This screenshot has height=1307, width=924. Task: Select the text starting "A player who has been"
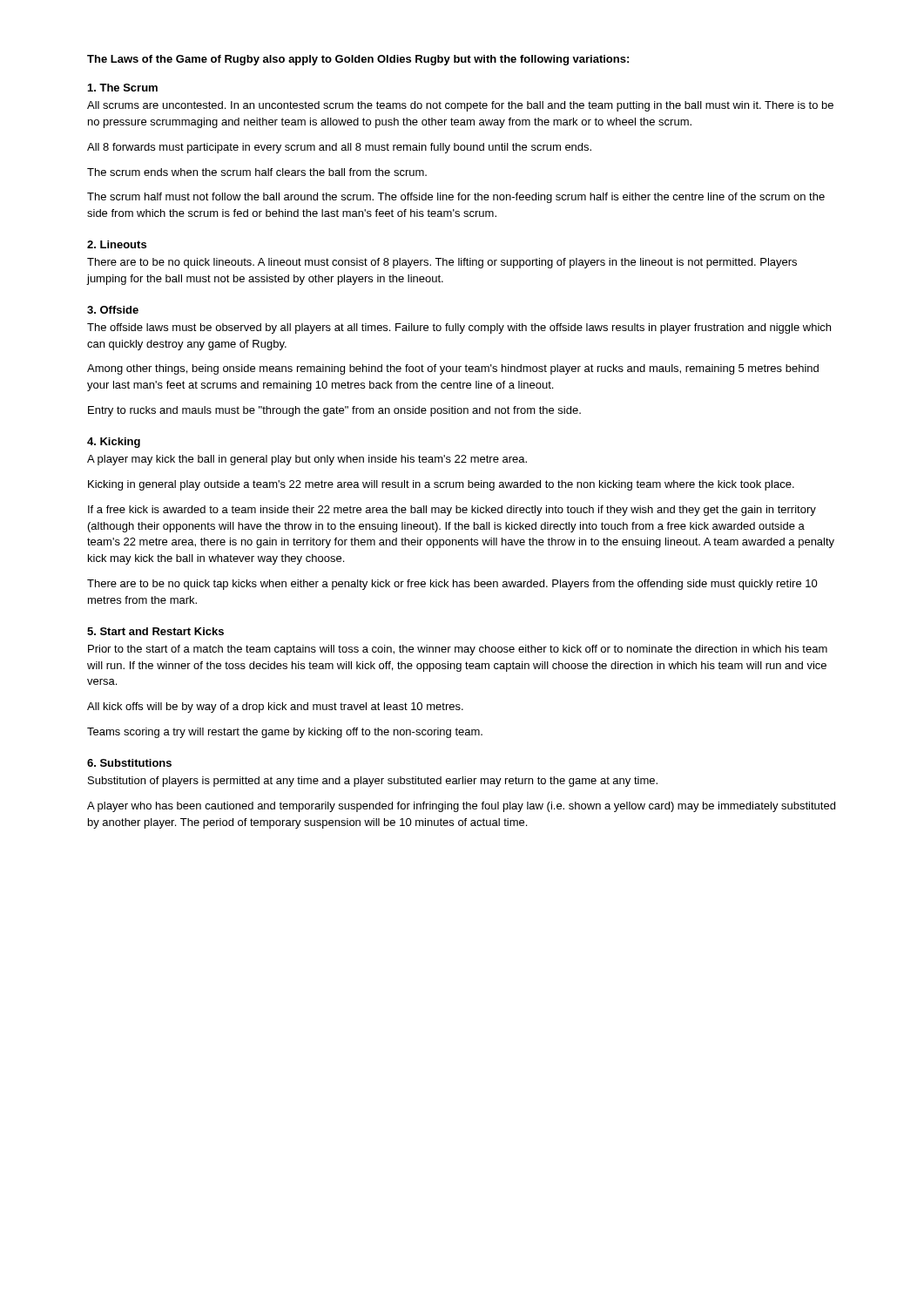pyautogui.click(x=462, y=814)
